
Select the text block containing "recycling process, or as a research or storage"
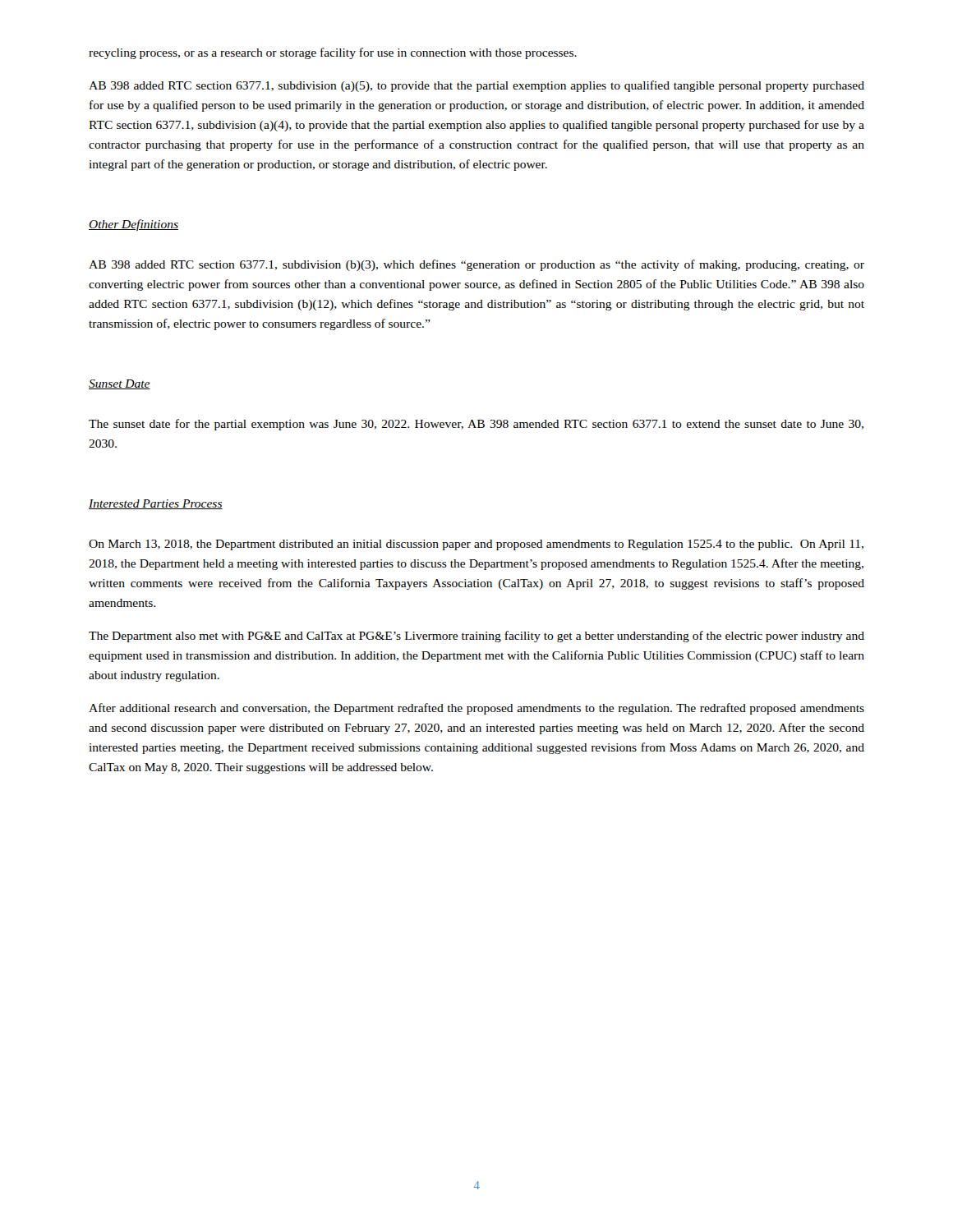333,52
